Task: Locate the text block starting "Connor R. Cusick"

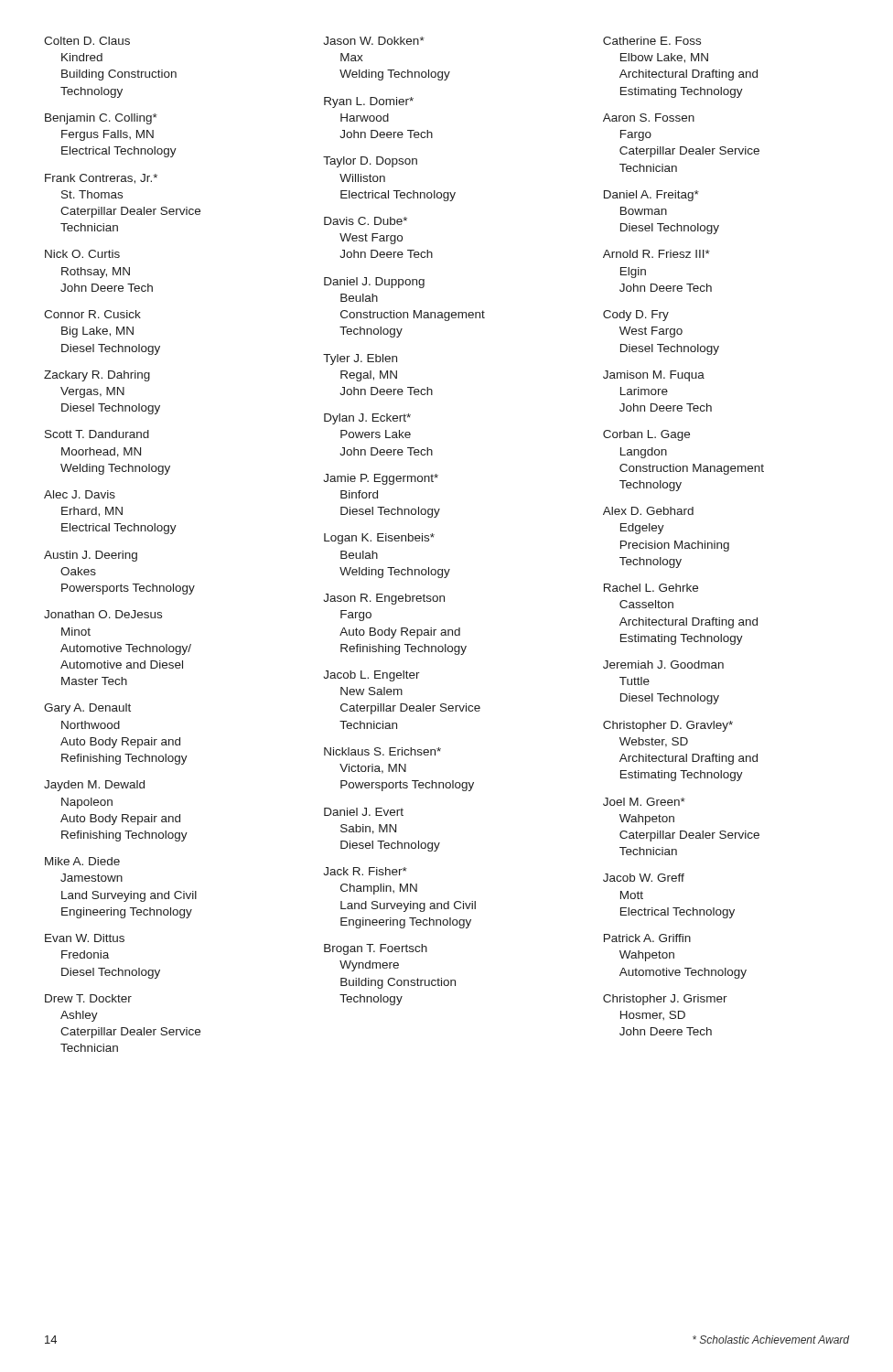Action: (92, 314)
